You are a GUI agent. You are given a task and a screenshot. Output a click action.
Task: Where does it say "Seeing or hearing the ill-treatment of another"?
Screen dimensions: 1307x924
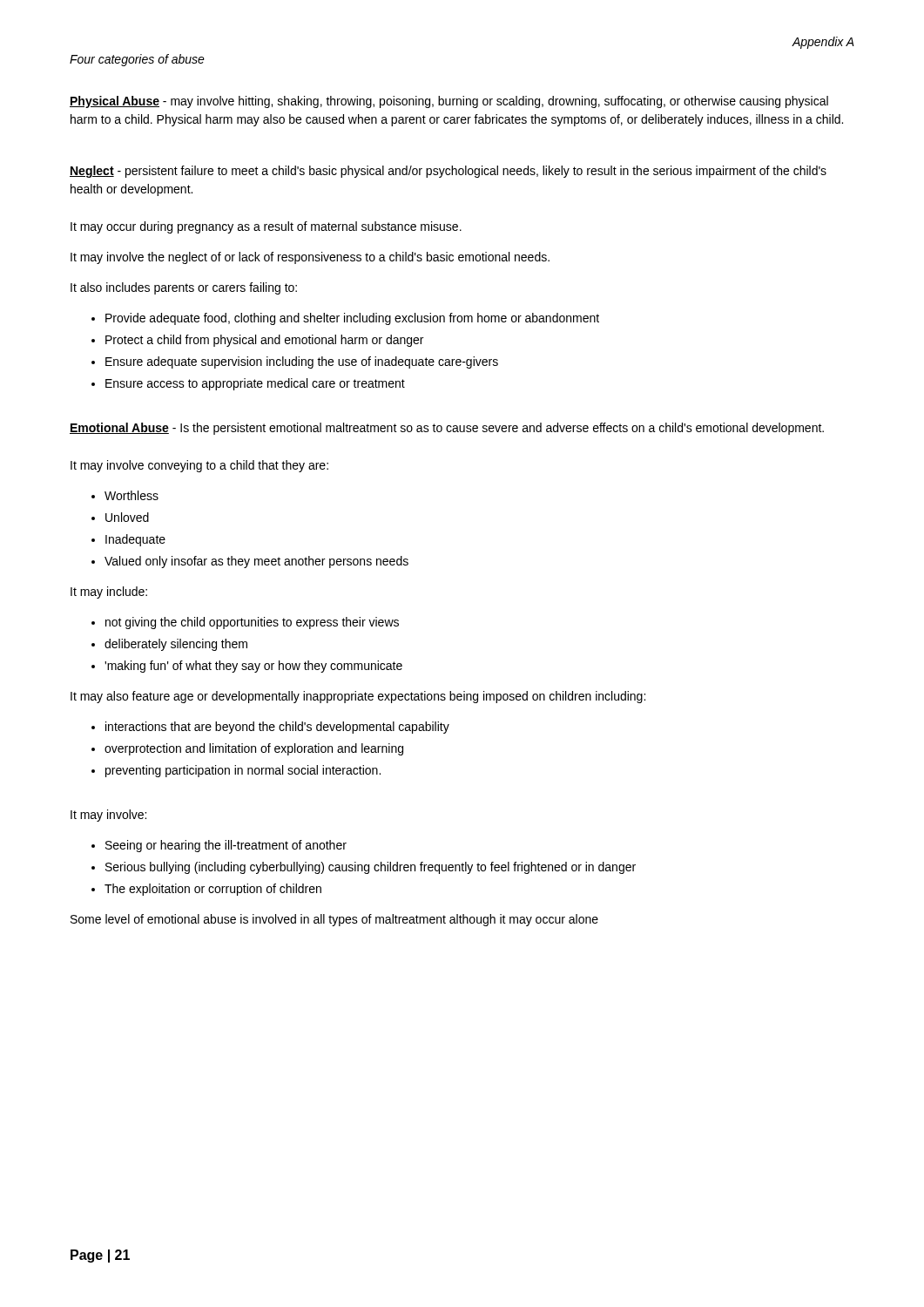[x=226, y=845]
